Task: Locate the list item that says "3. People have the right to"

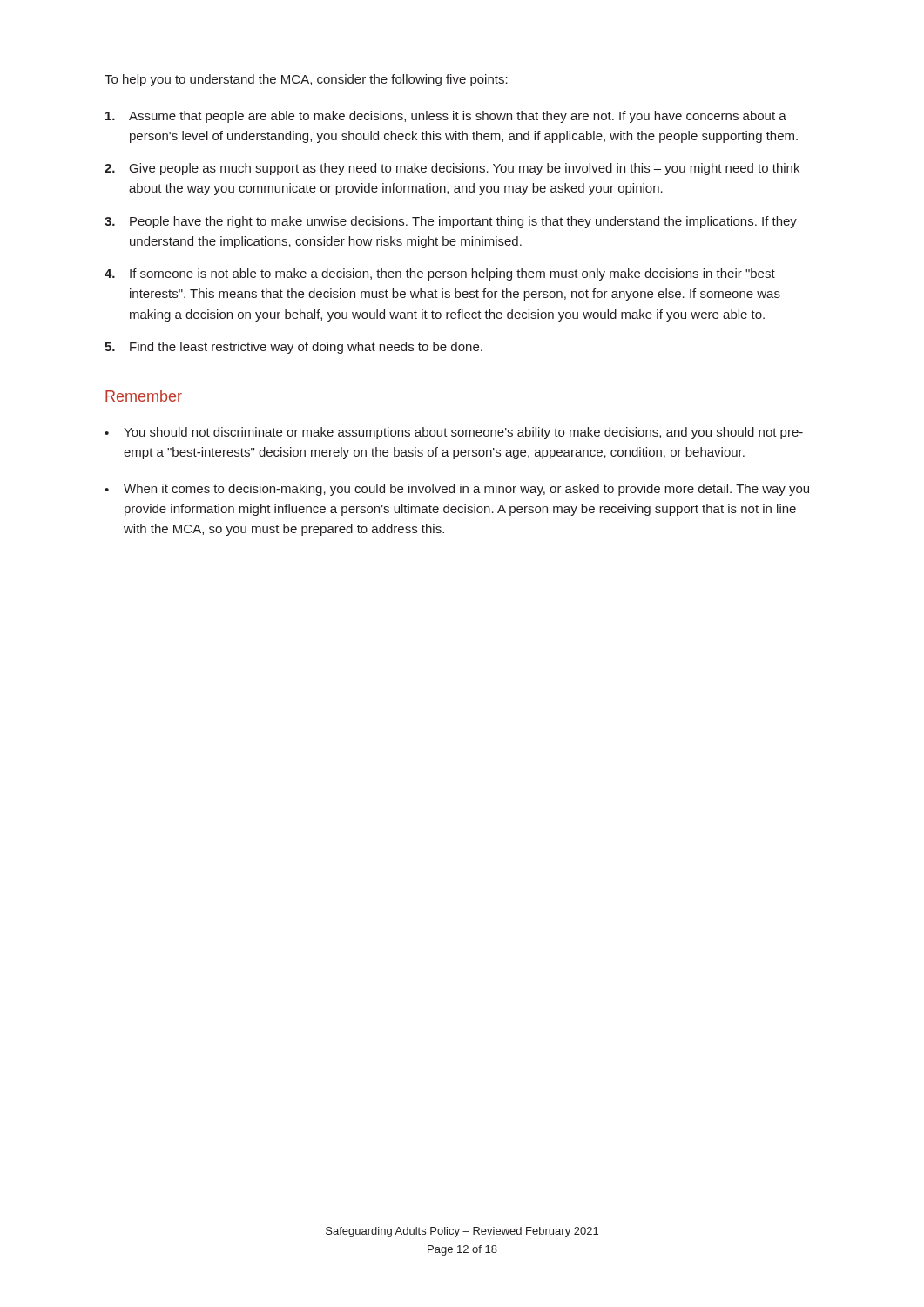Action: click(458, 231)
